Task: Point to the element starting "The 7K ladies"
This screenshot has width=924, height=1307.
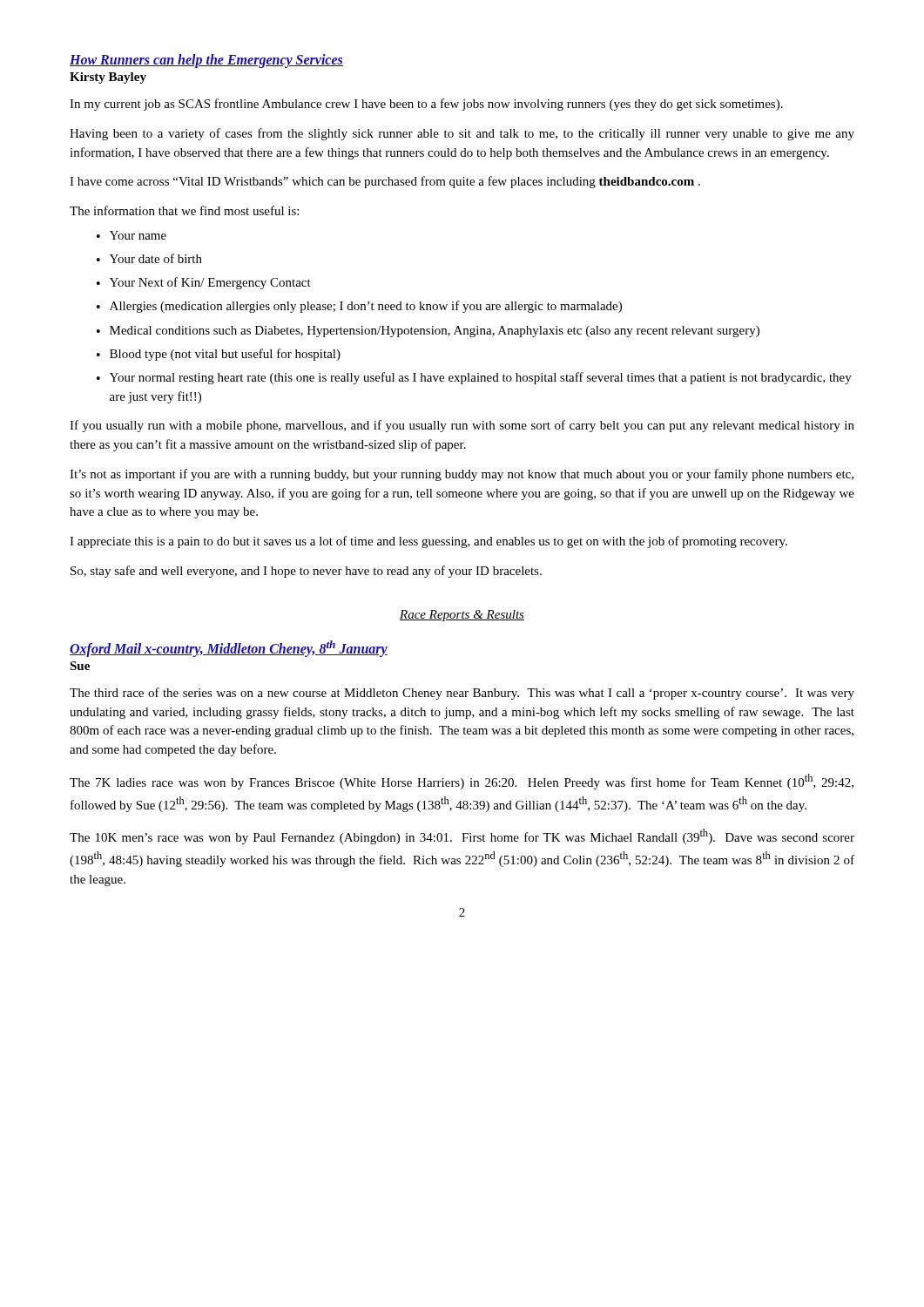Action: [462, 792]
